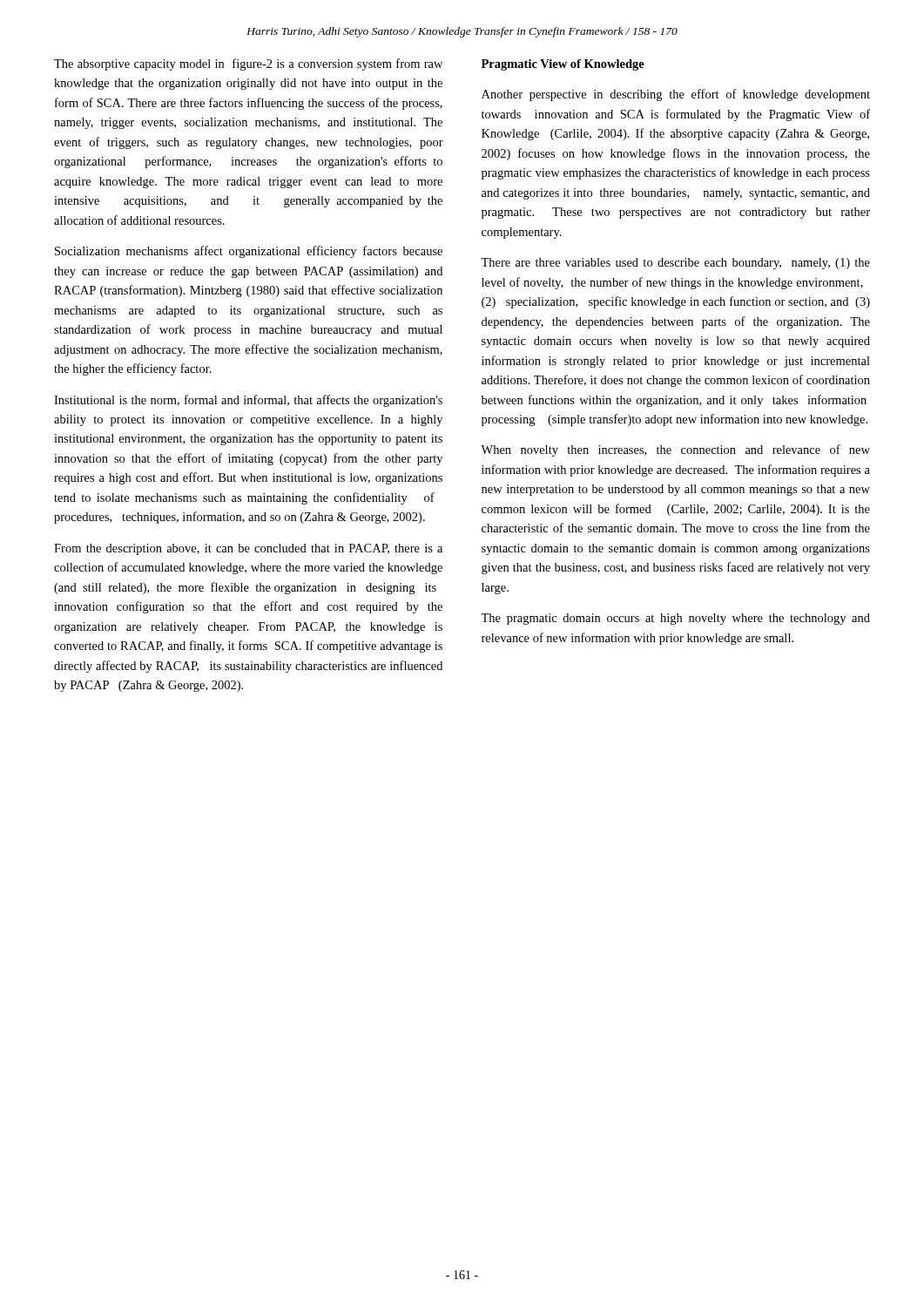Find the block on this page that starts "Another perspective in describing"
Image resolution: width=924 pixels, height=1307 pixels.
[x=676, y=163]
